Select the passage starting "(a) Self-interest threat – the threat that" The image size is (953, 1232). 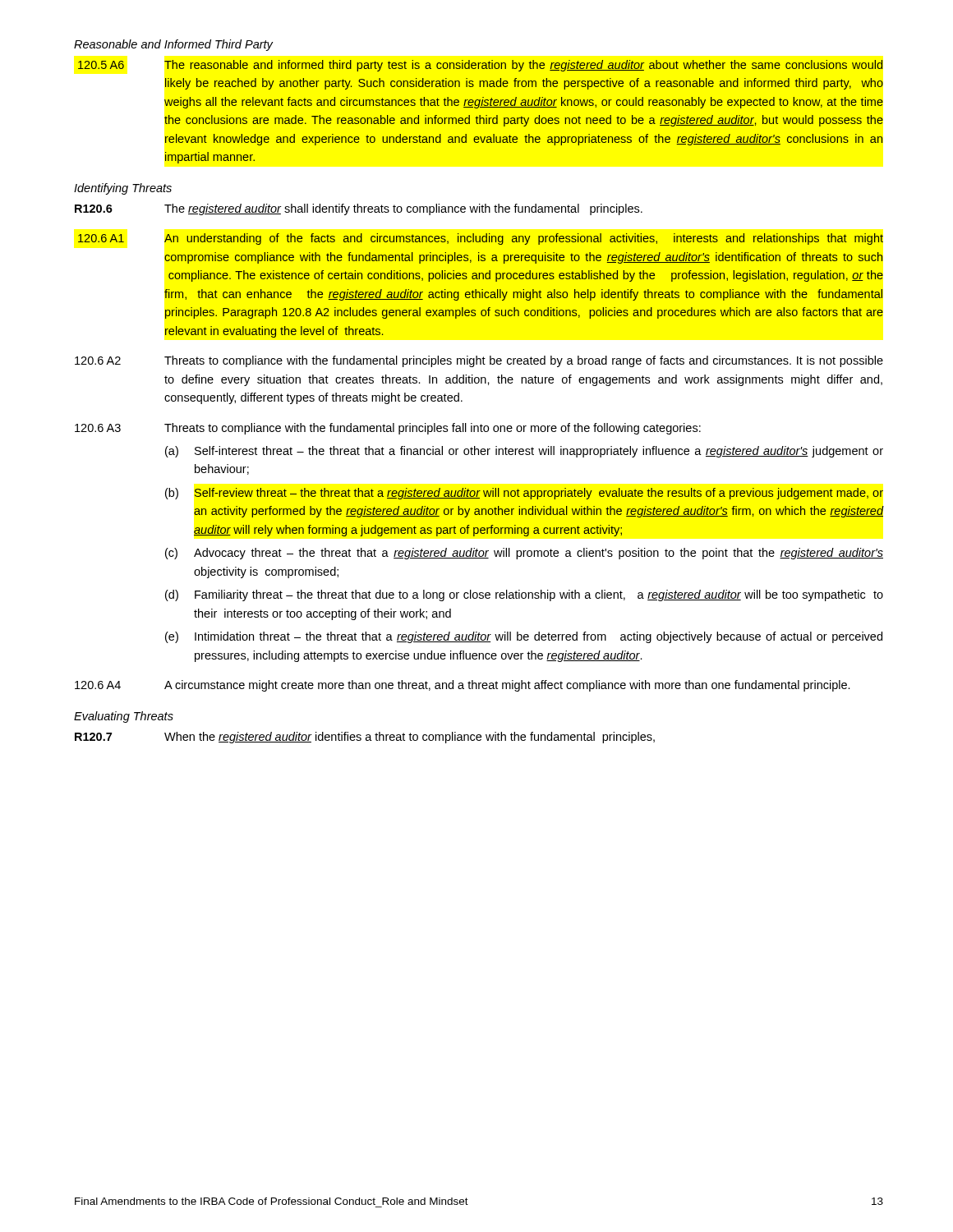coord(524,460)
